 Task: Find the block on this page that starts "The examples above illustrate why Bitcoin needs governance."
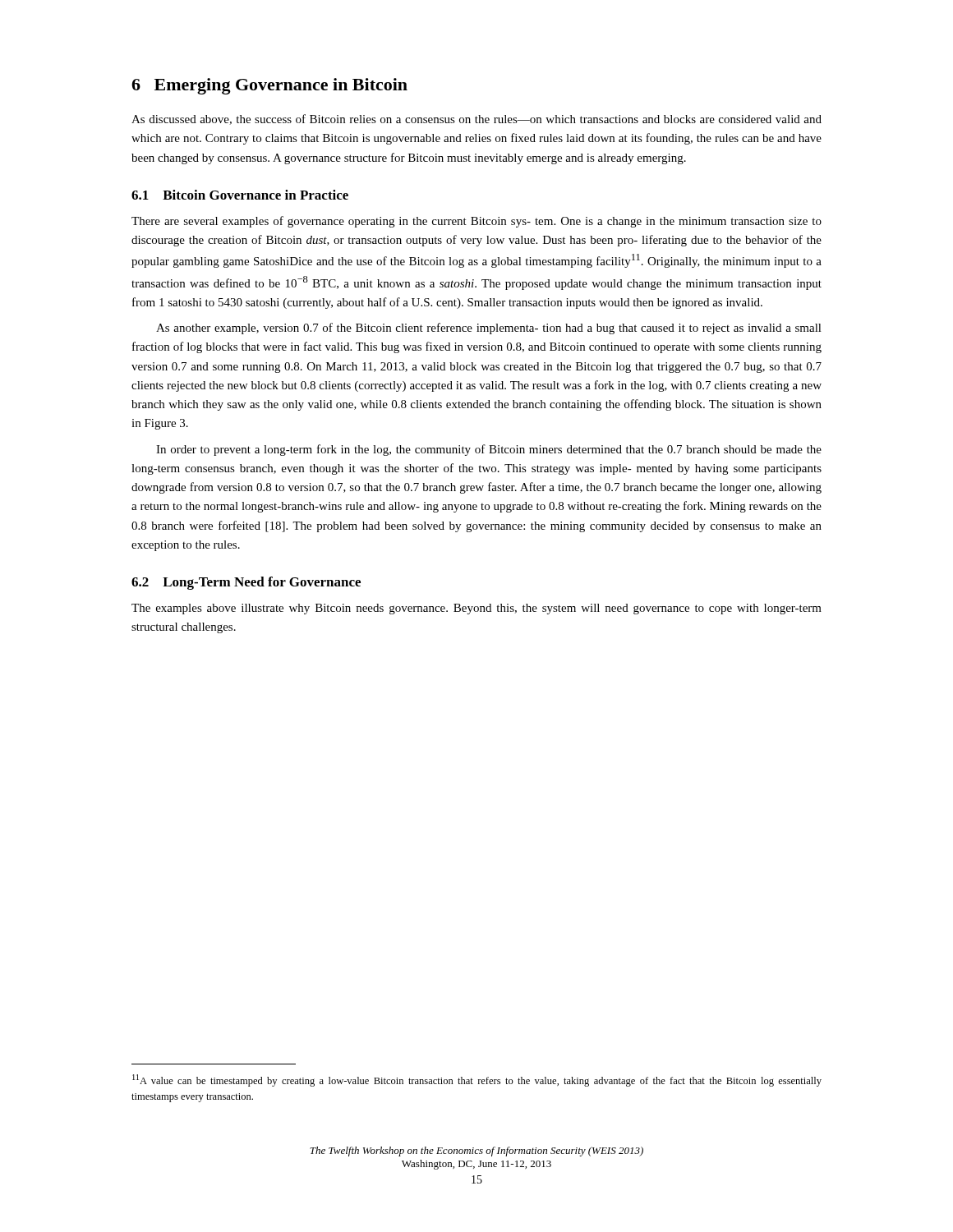tap(476, 618)
